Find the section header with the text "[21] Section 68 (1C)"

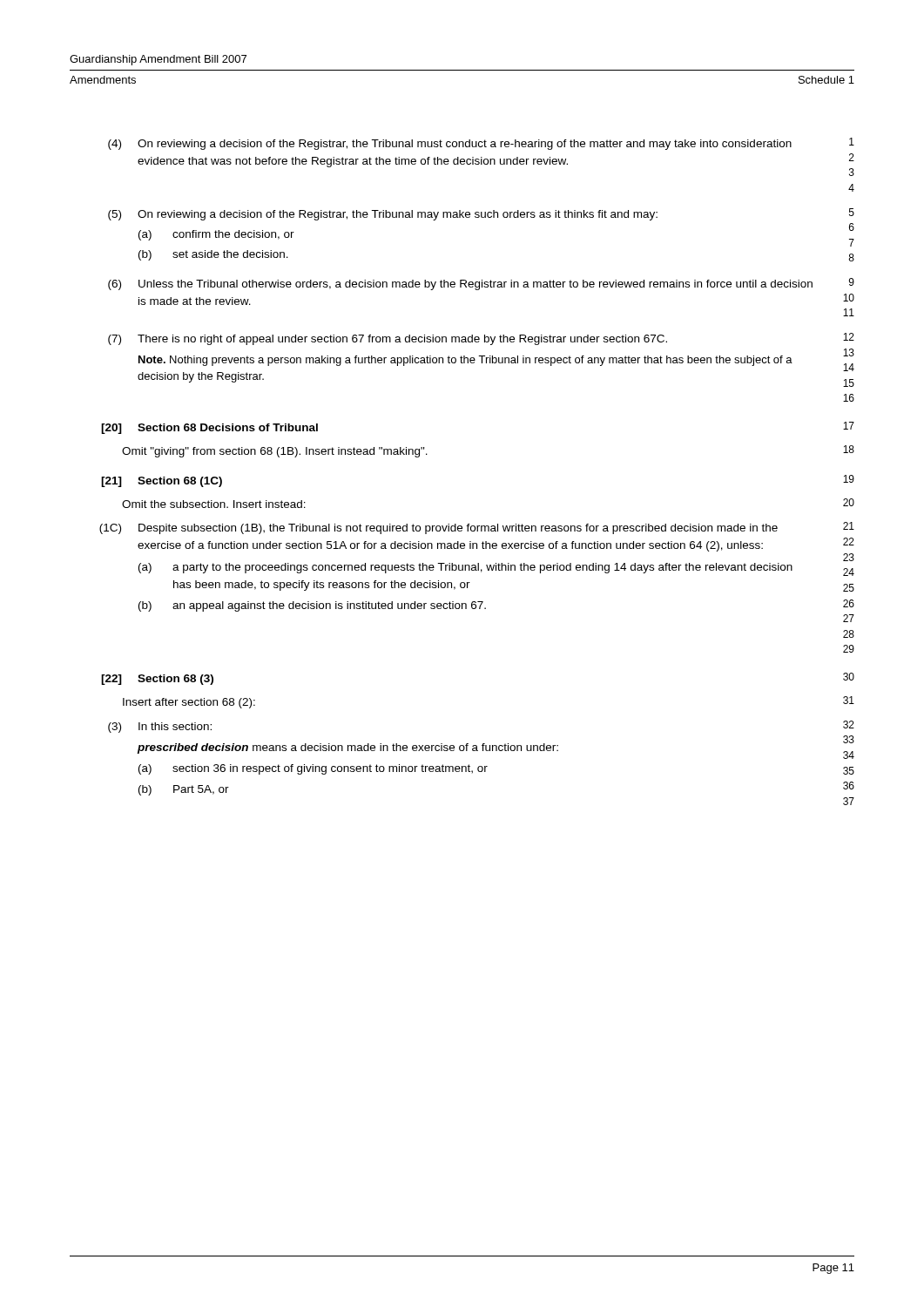175,481
